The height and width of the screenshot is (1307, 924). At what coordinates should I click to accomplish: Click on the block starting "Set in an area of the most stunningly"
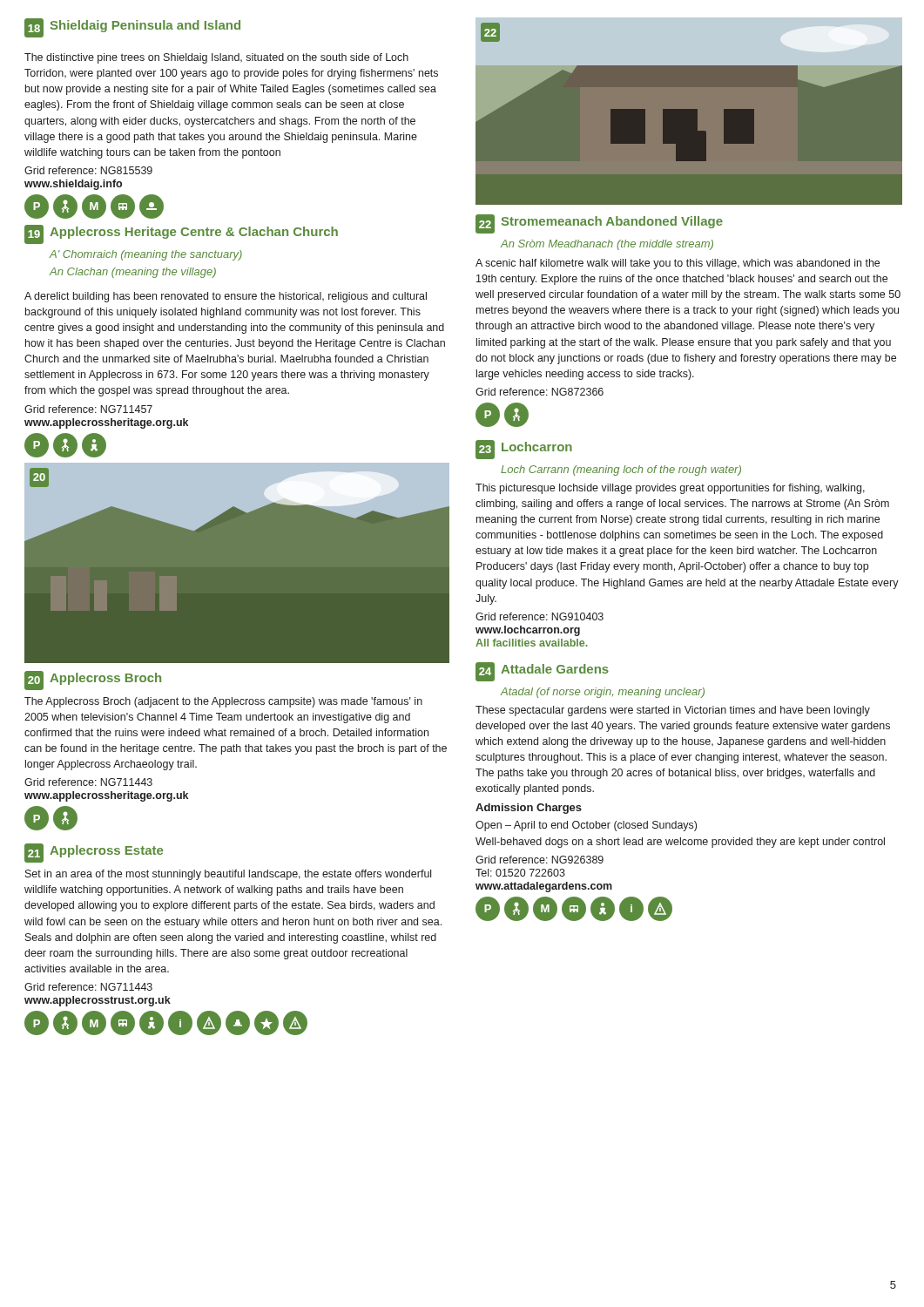[x=233, y=921]
